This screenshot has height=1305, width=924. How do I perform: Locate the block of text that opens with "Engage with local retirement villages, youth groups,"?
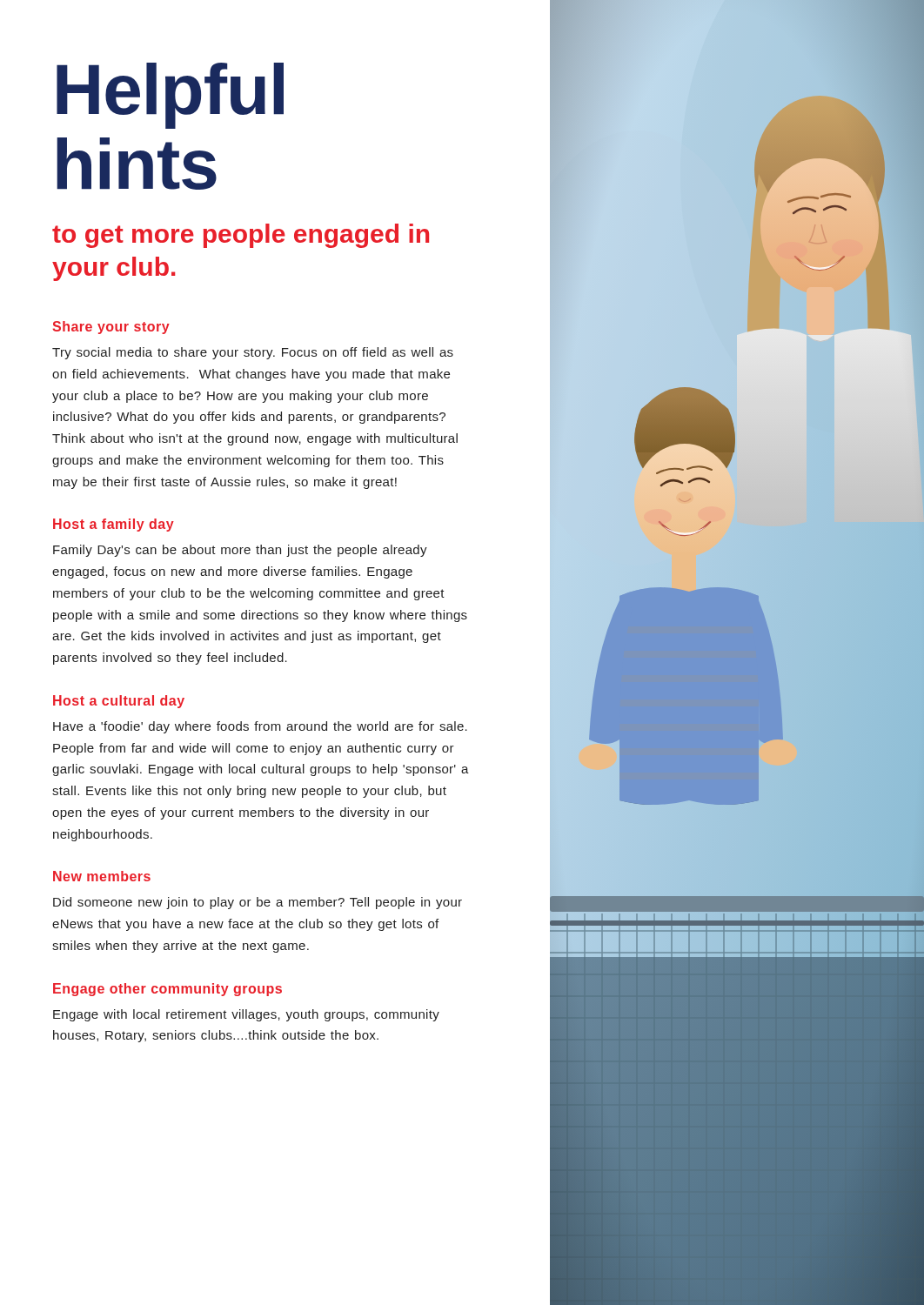(x=246, y=1024)
